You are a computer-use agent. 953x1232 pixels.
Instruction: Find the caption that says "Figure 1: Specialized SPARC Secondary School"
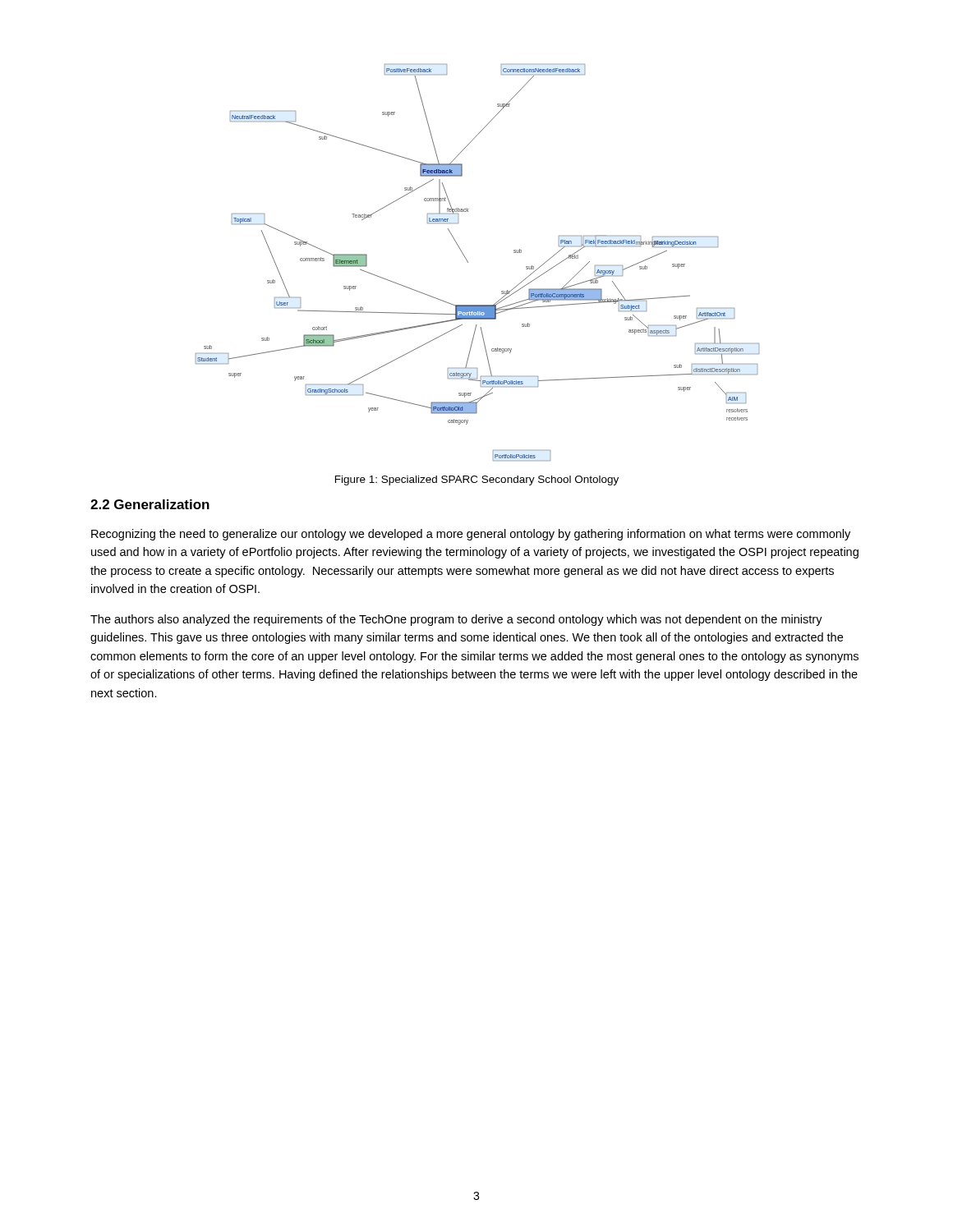(476, 479)
